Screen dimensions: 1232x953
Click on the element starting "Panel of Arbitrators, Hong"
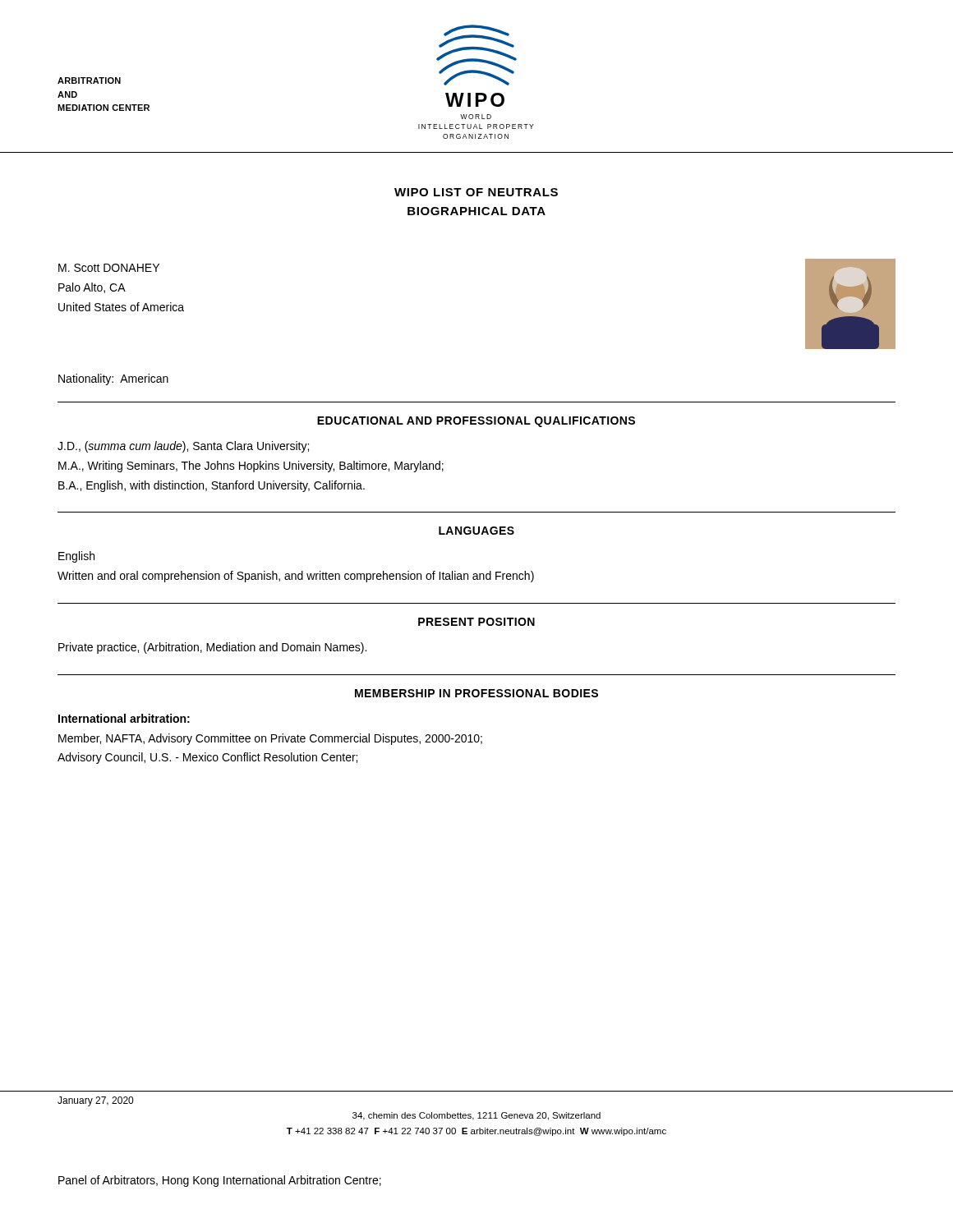[x=220, y=1180]
